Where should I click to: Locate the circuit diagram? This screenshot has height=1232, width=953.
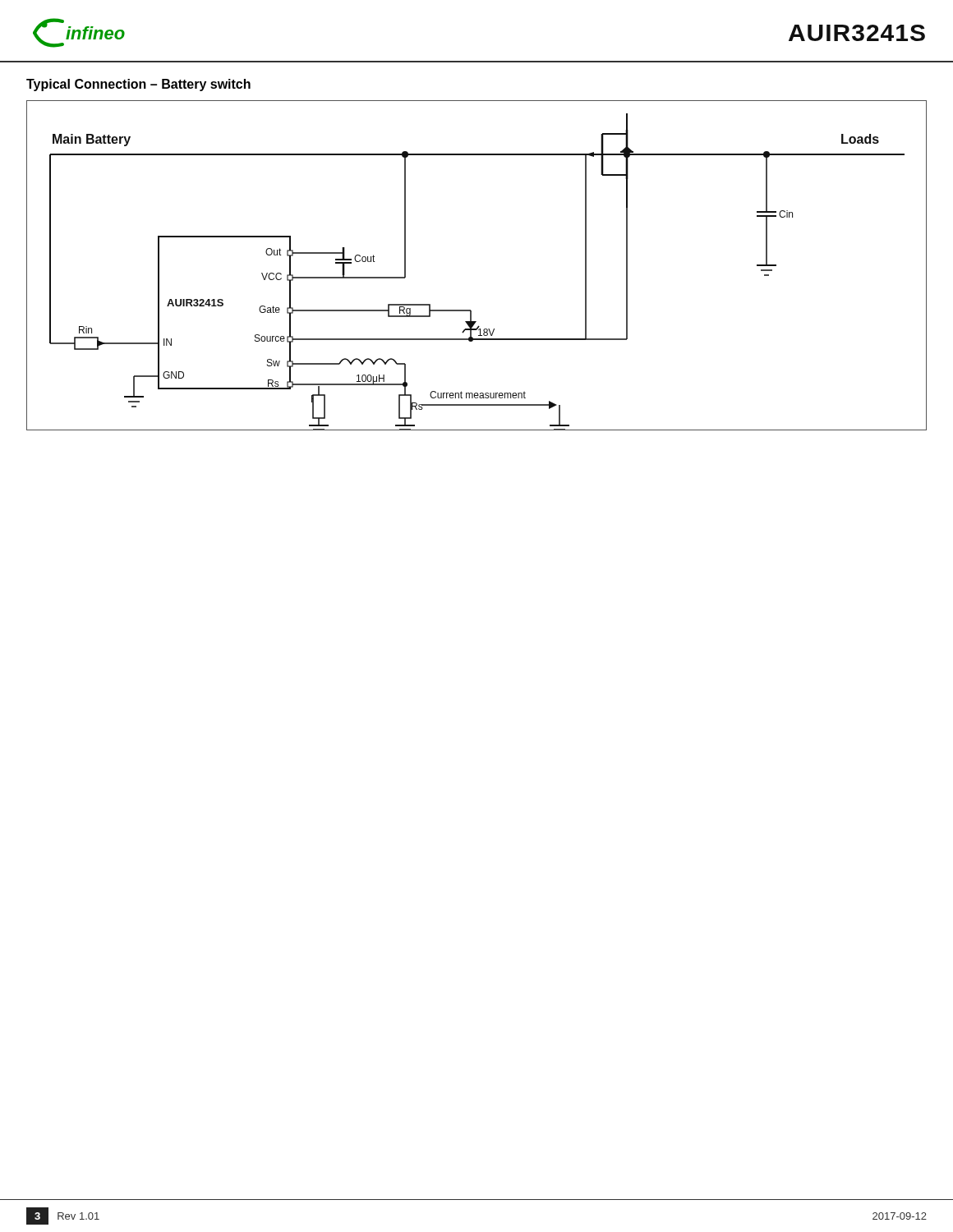[x=476, y=265]
